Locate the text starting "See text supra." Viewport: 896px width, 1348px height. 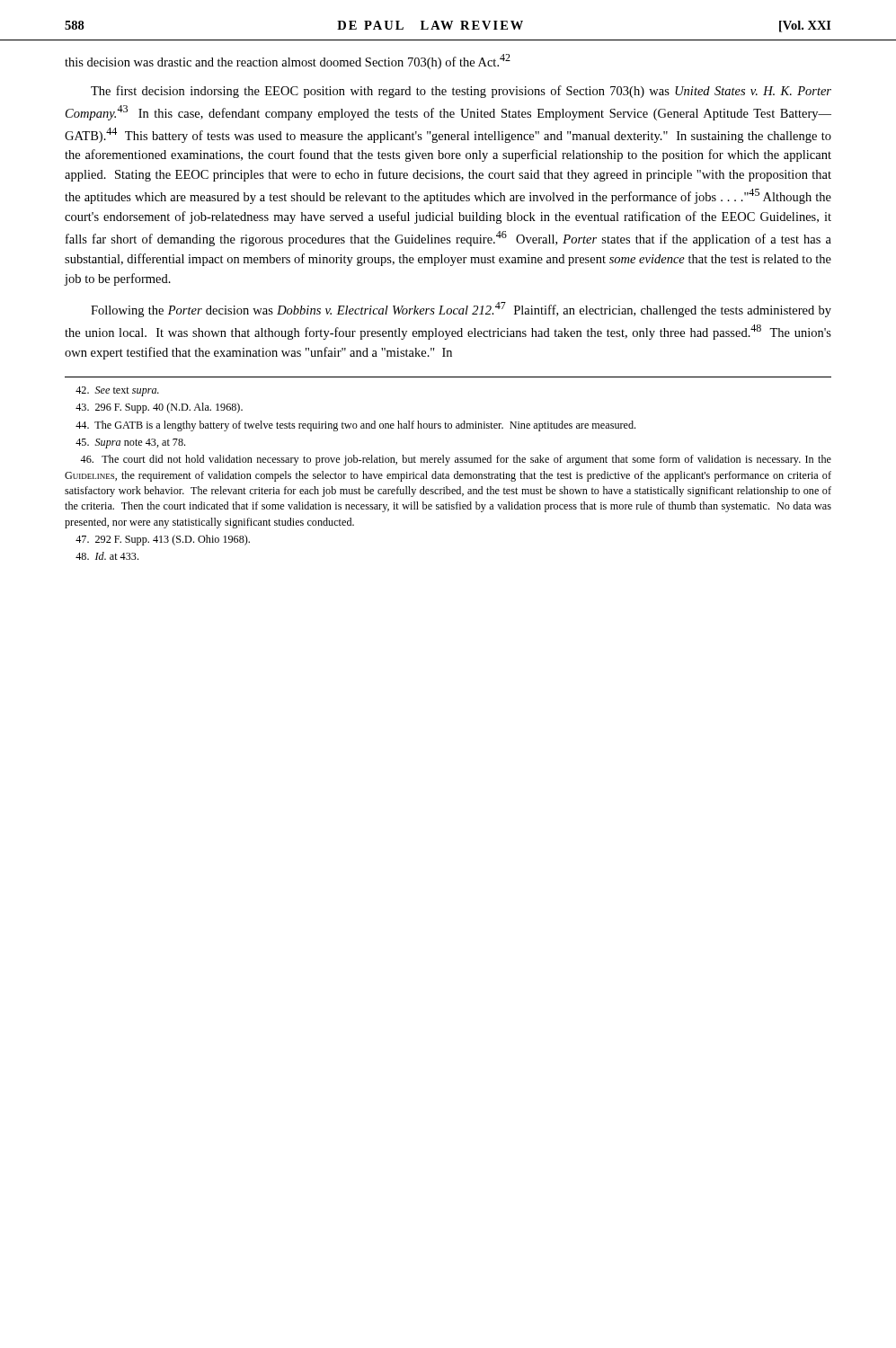[112, 390]
